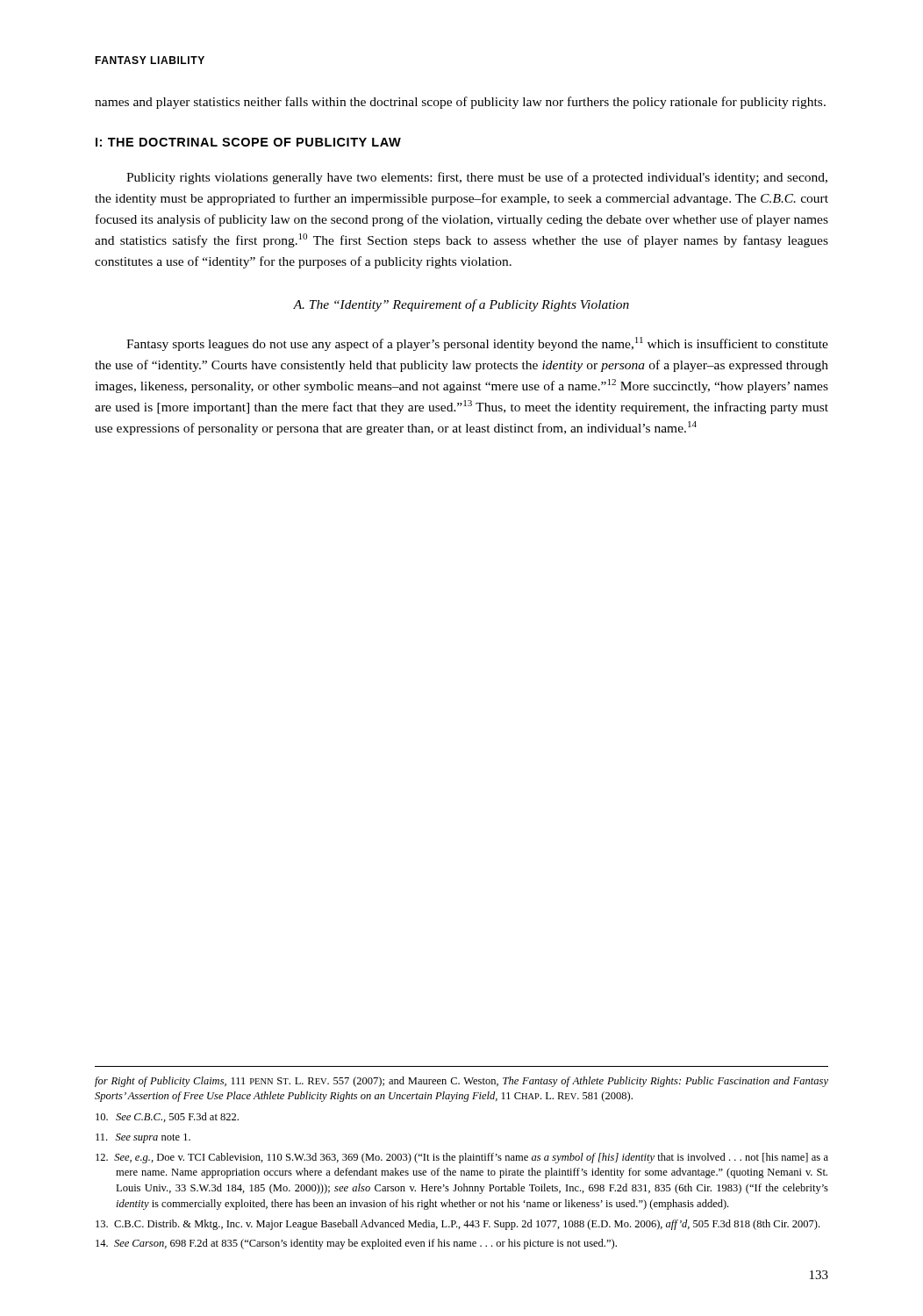Click on the text starting "See Carson, 698 F.2d"

tap(356, 1243)
